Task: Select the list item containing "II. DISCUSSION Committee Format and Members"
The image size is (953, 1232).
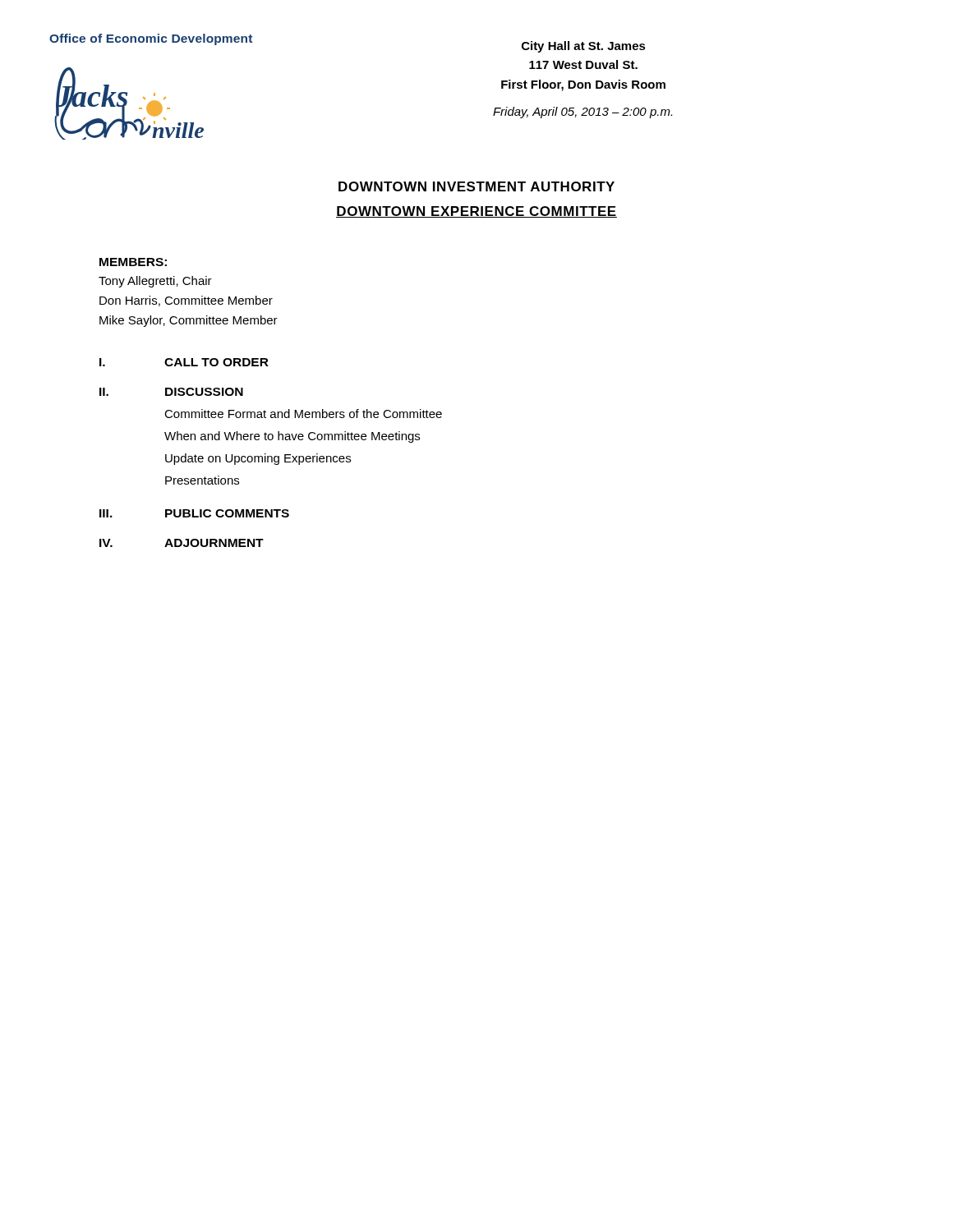Action: (x=171, y=392)
